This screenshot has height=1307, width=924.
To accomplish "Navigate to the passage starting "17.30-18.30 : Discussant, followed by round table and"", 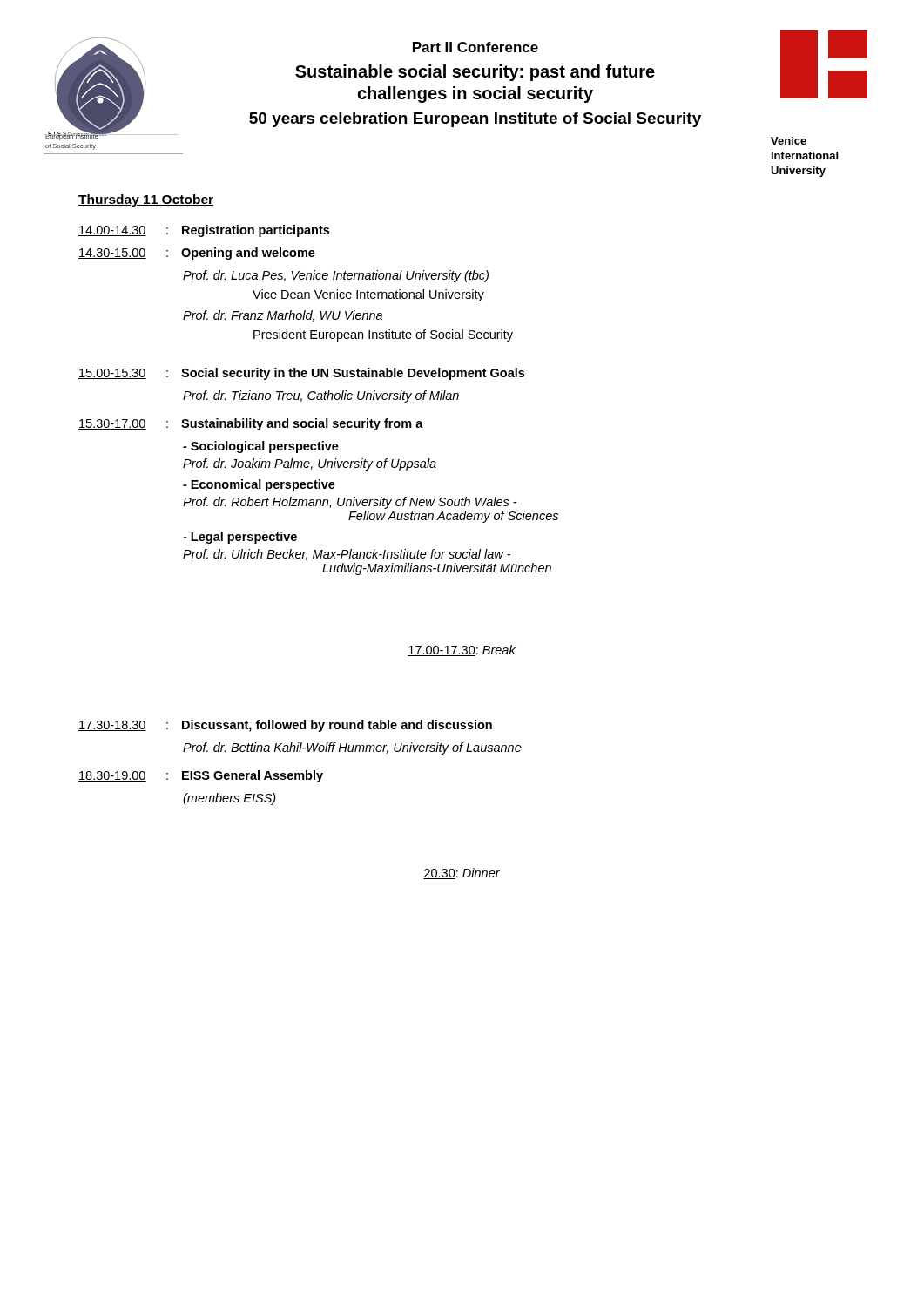I will pyautogui.click(x=462, y=725).
